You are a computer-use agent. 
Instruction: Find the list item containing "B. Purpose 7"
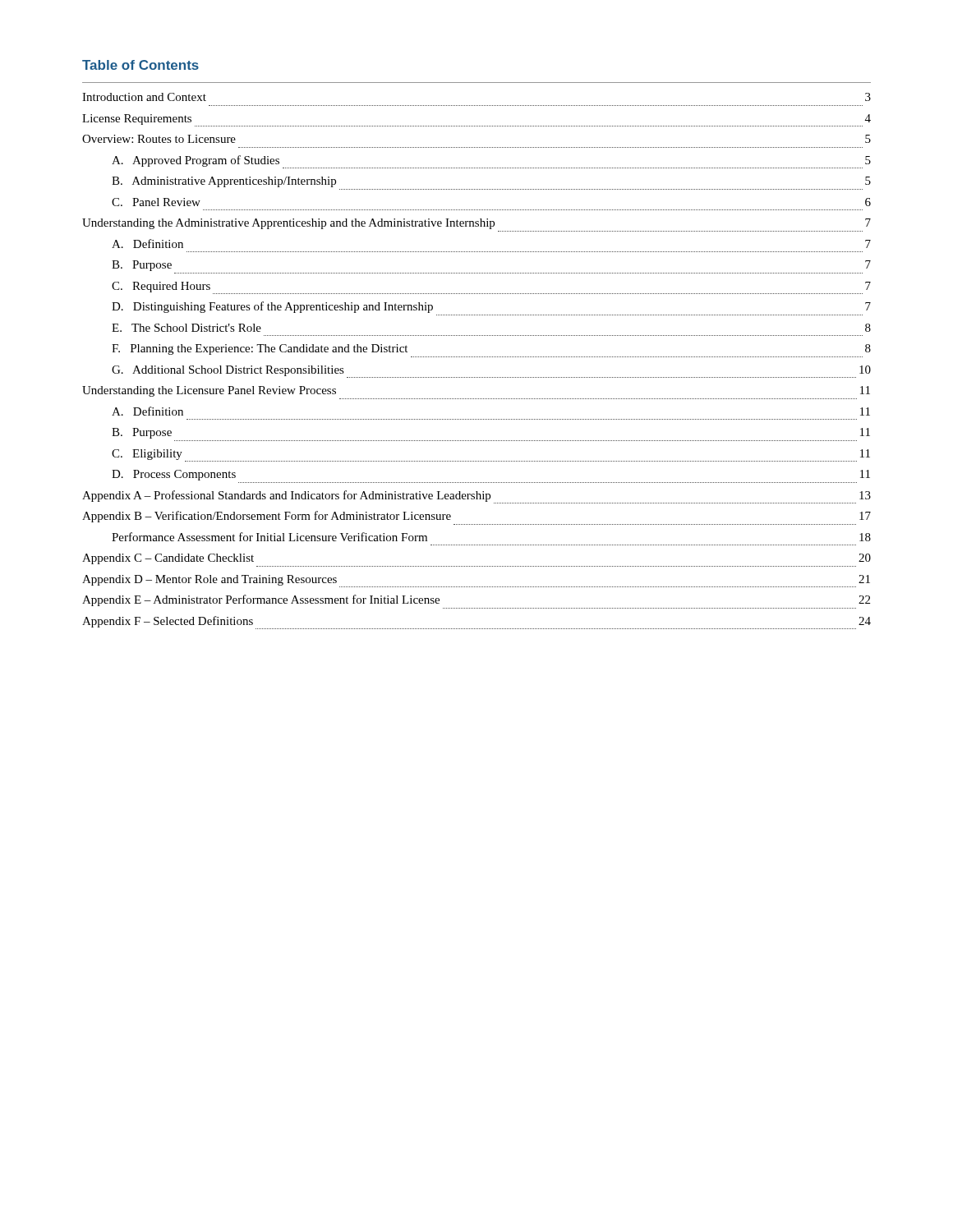(491, 265)
